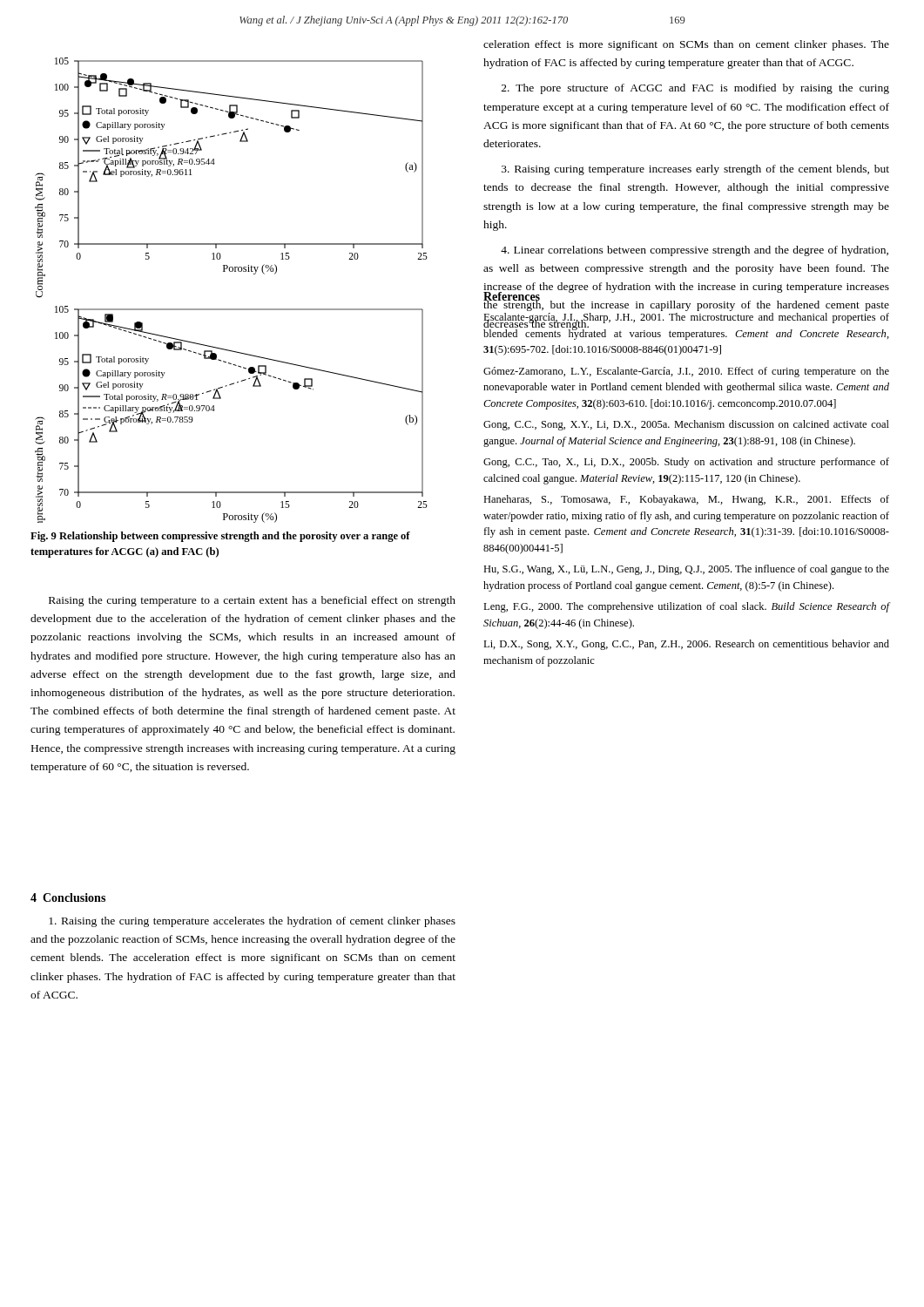924x1307 pixels.
Task: Point to the region starting "Haneharas, S., Tomosawa, F., Kobayakawa, M.,"
Action: pos(686,523)
